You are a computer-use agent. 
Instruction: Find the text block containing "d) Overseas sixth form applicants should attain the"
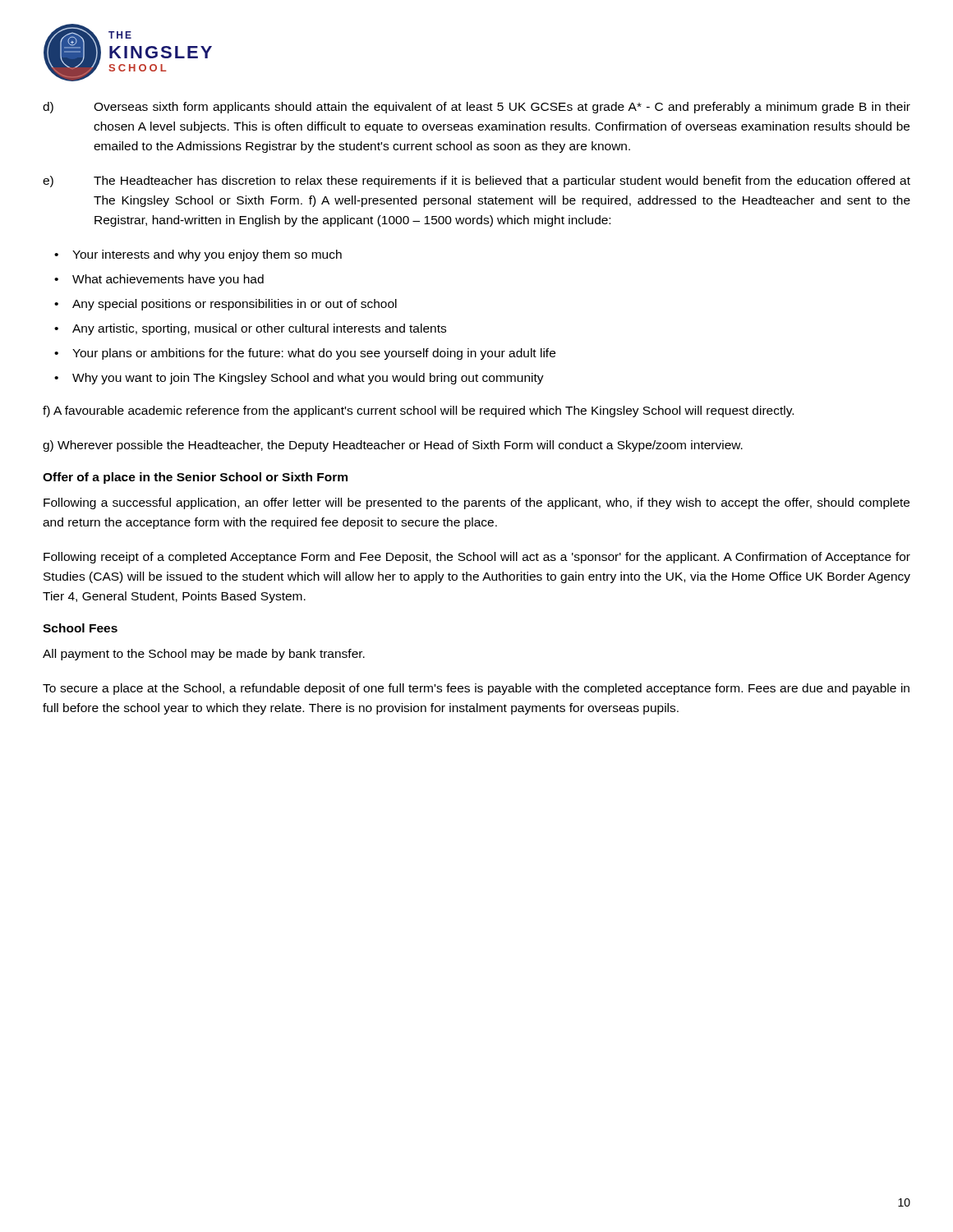pyautogui.click(x=476, y=127)
